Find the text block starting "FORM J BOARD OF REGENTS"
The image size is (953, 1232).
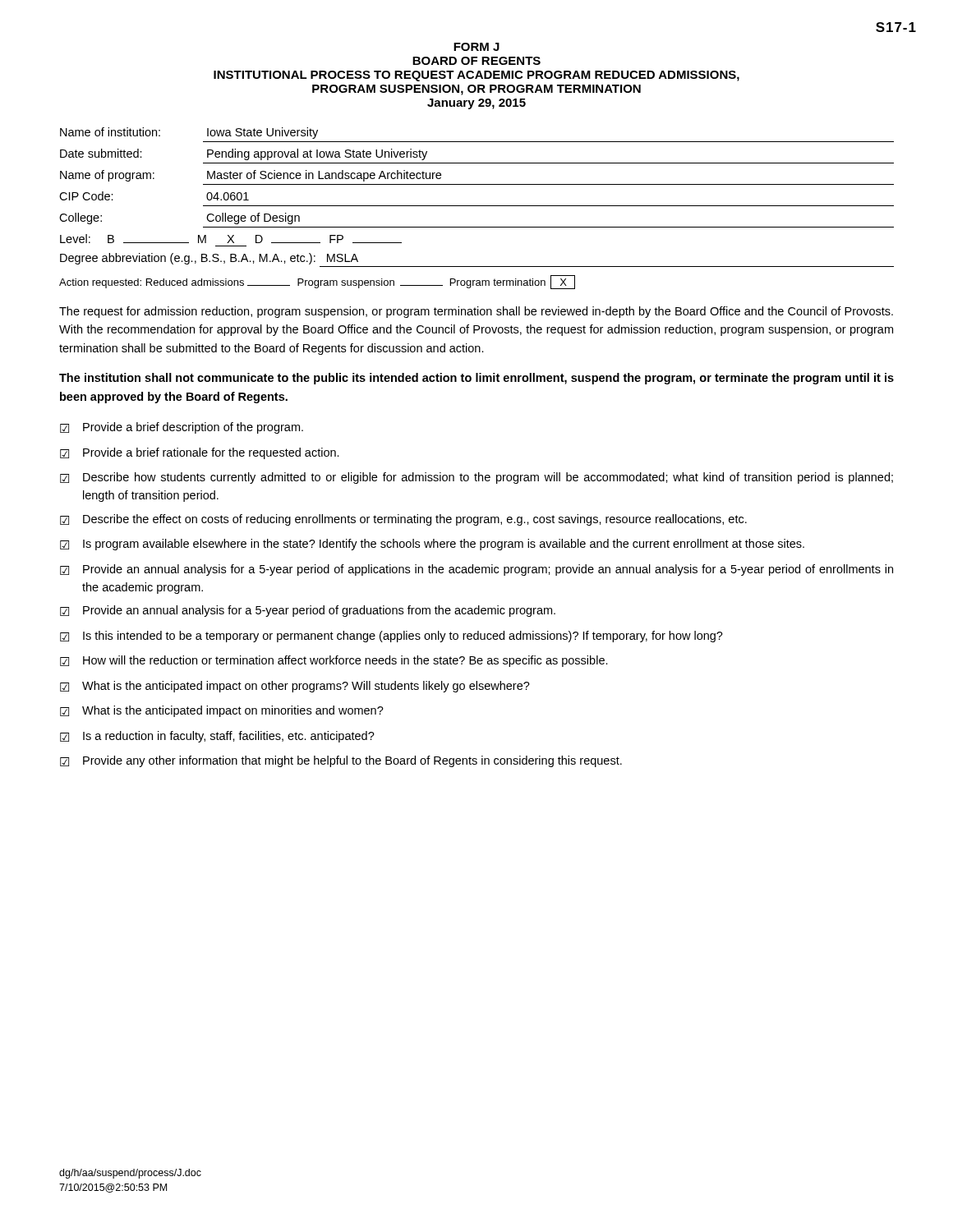coord(476,74)
